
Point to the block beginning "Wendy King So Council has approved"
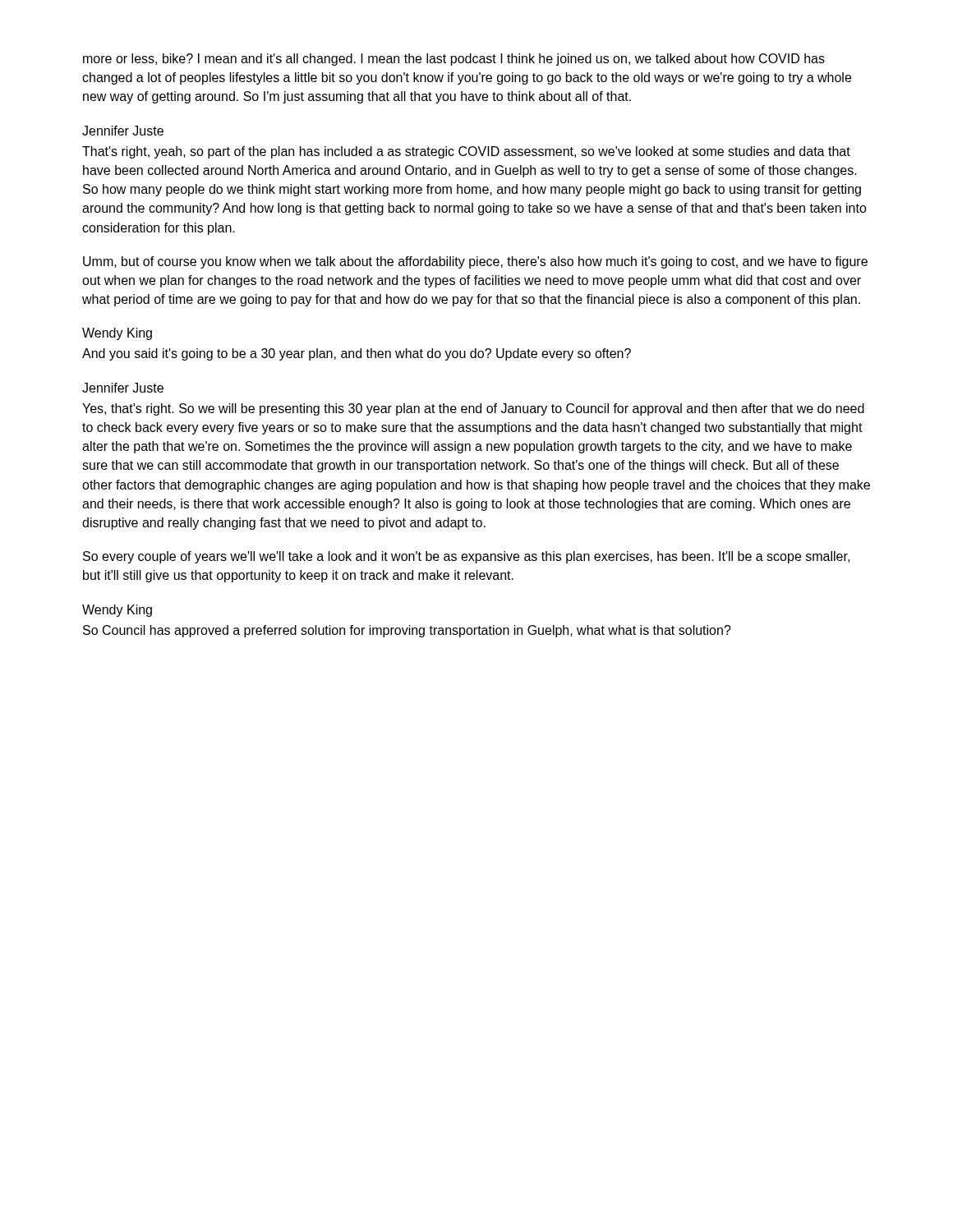tap(476, 619)
